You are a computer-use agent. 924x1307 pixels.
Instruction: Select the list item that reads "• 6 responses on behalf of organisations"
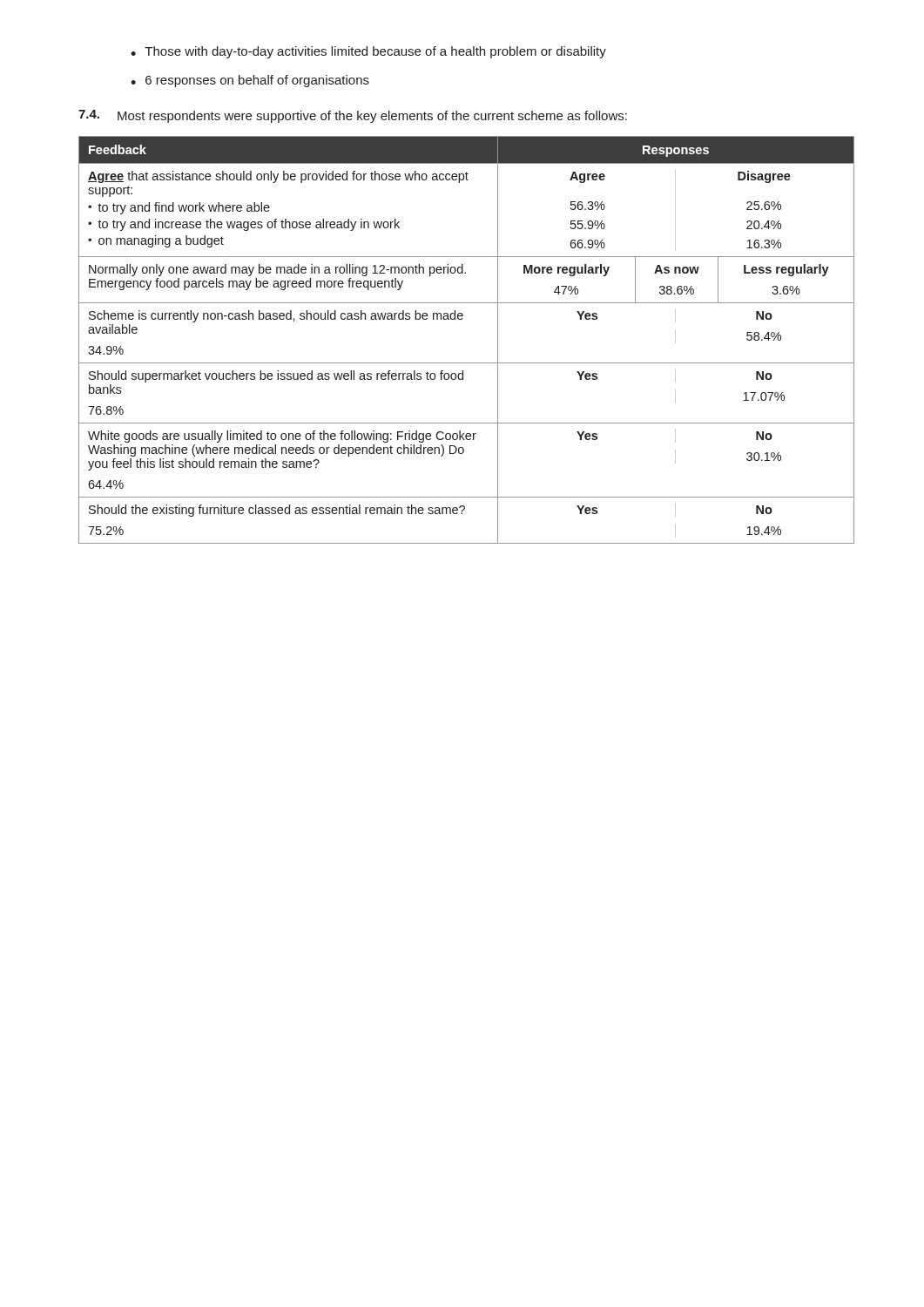point(250,83)
